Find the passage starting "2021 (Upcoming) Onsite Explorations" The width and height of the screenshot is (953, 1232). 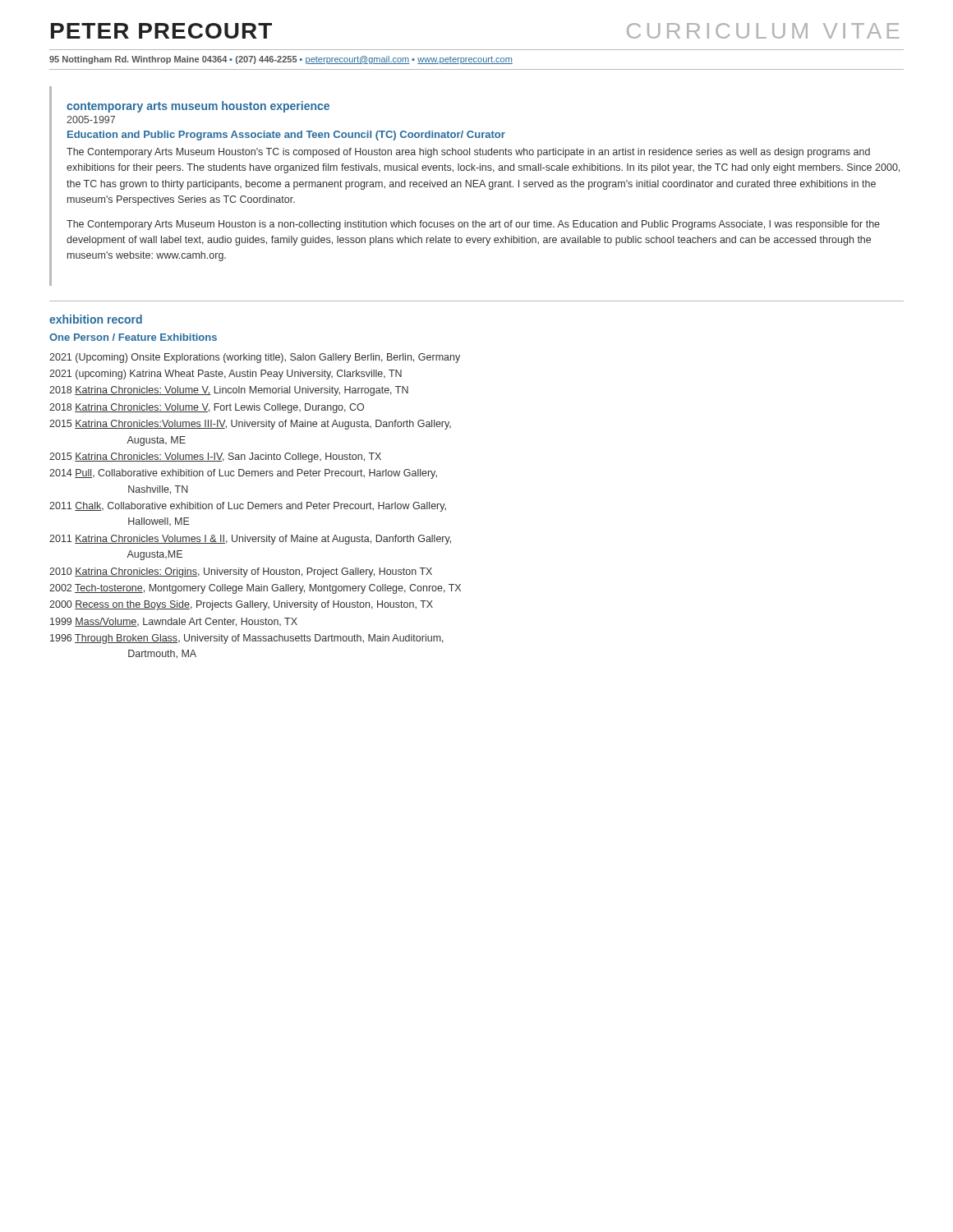click(x=255, y=357)
